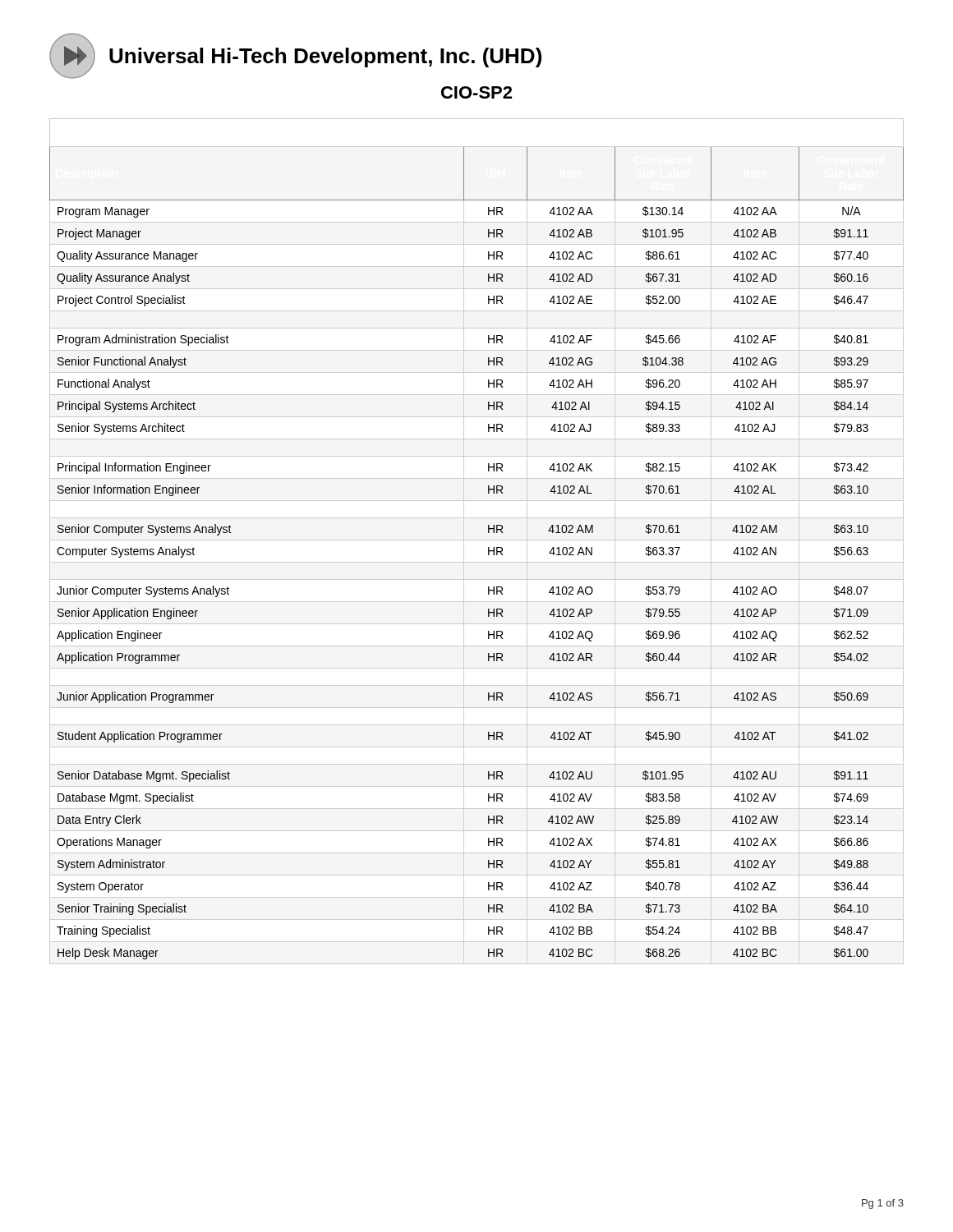
Task: Find a table
Action: [x=476, y=541]
